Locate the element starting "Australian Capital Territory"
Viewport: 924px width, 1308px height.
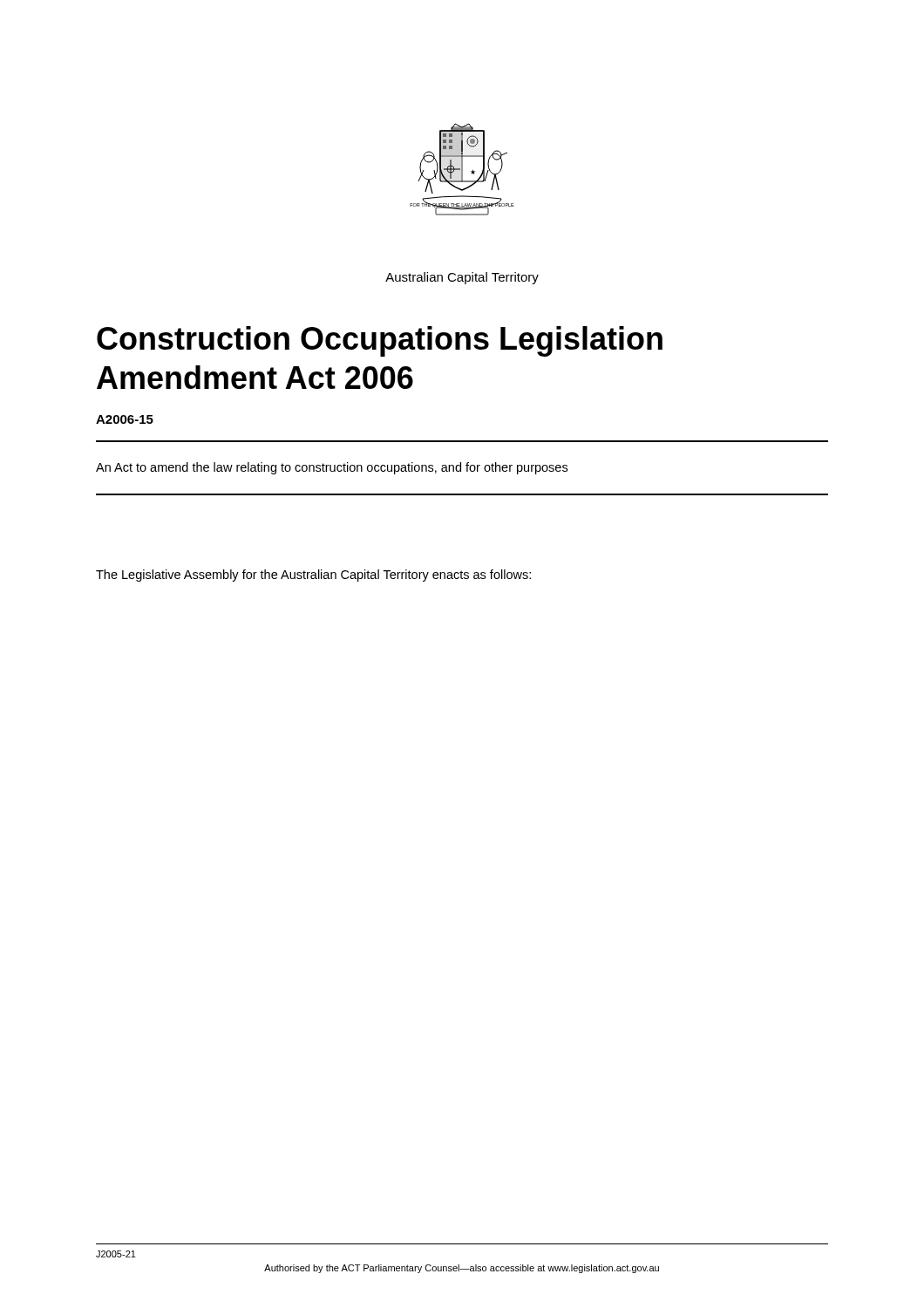462,277
